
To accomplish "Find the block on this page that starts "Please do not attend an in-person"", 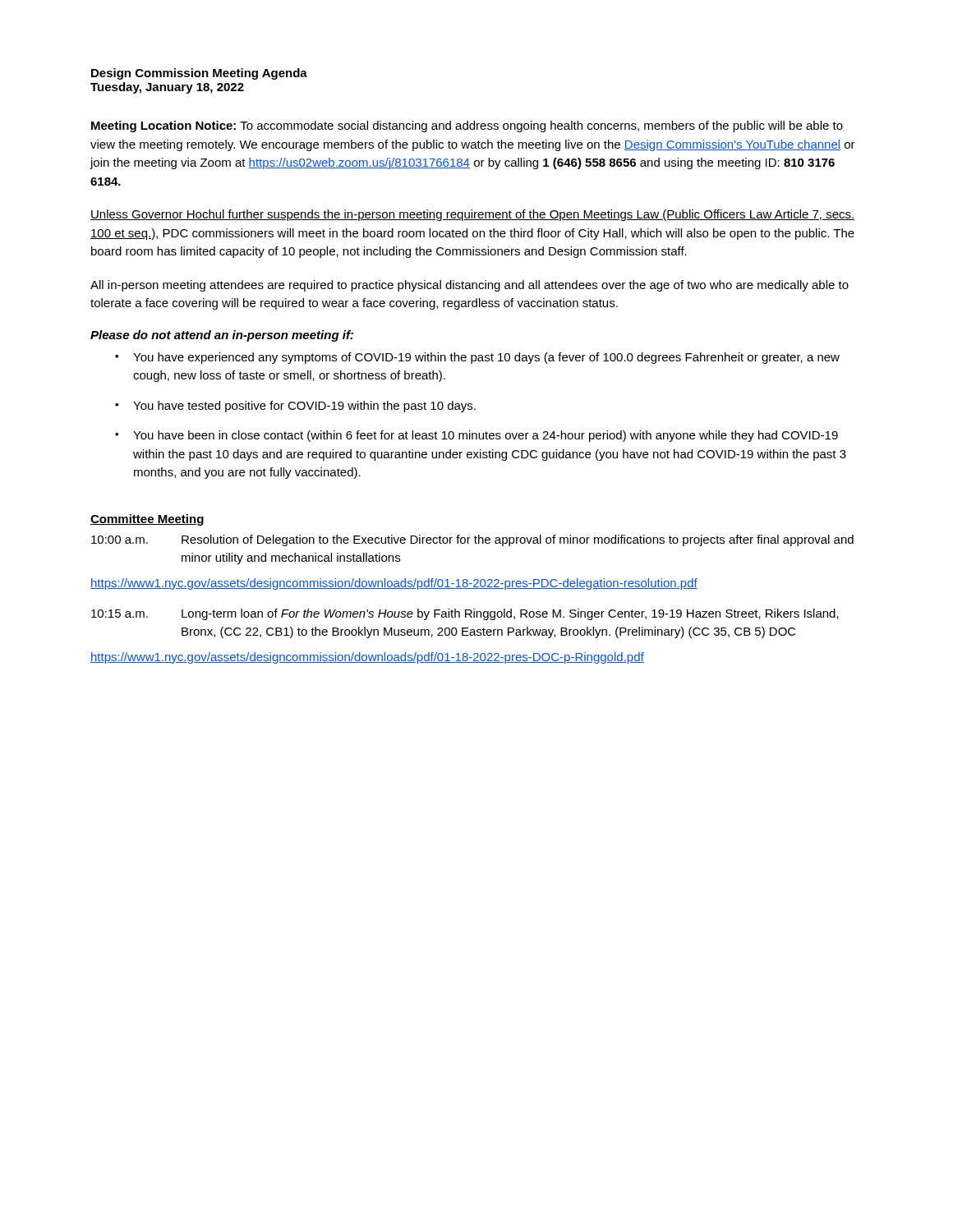I will click(222, 334).
